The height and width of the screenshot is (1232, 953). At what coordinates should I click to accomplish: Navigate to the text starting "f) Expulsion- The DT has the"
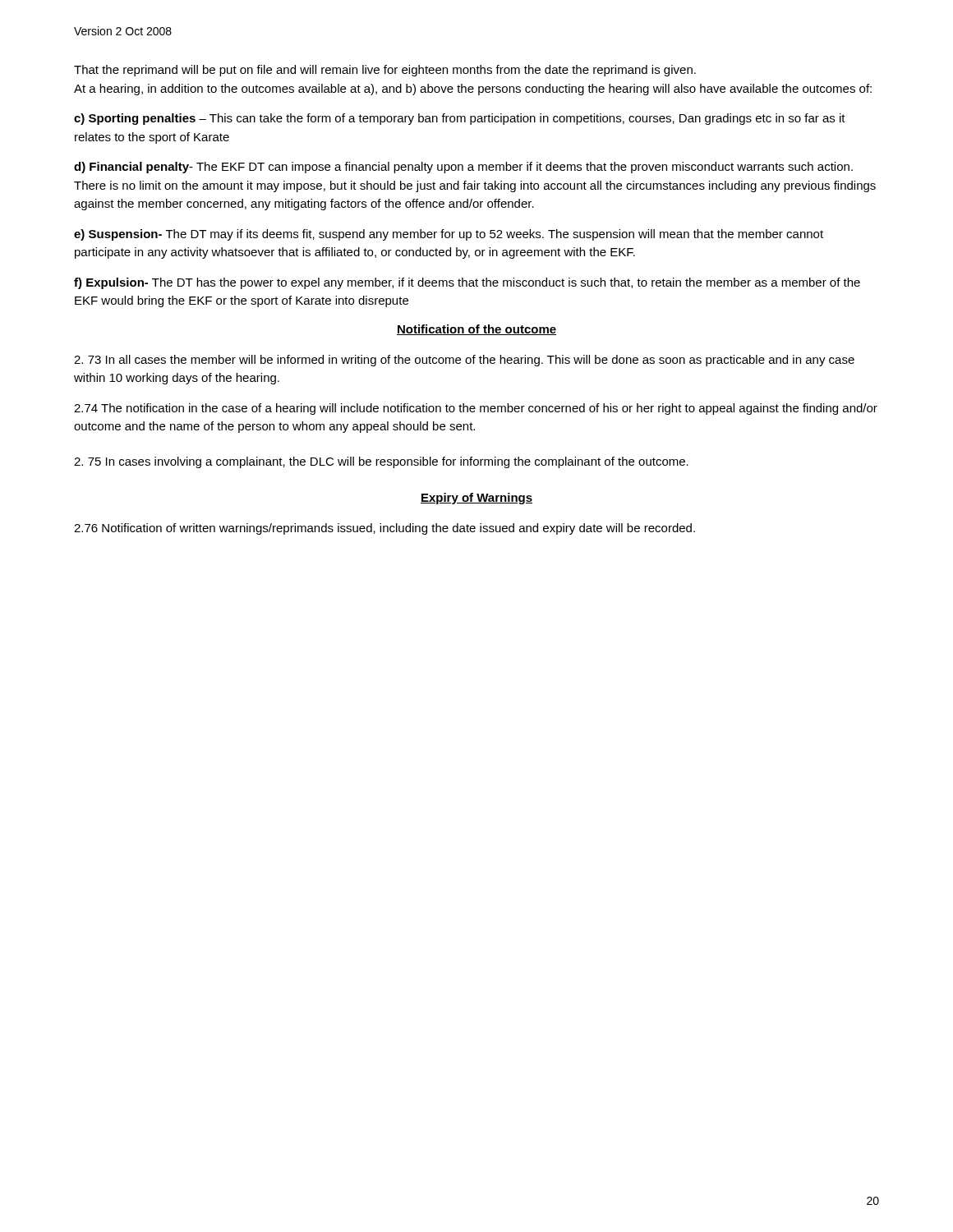[467, 291]
